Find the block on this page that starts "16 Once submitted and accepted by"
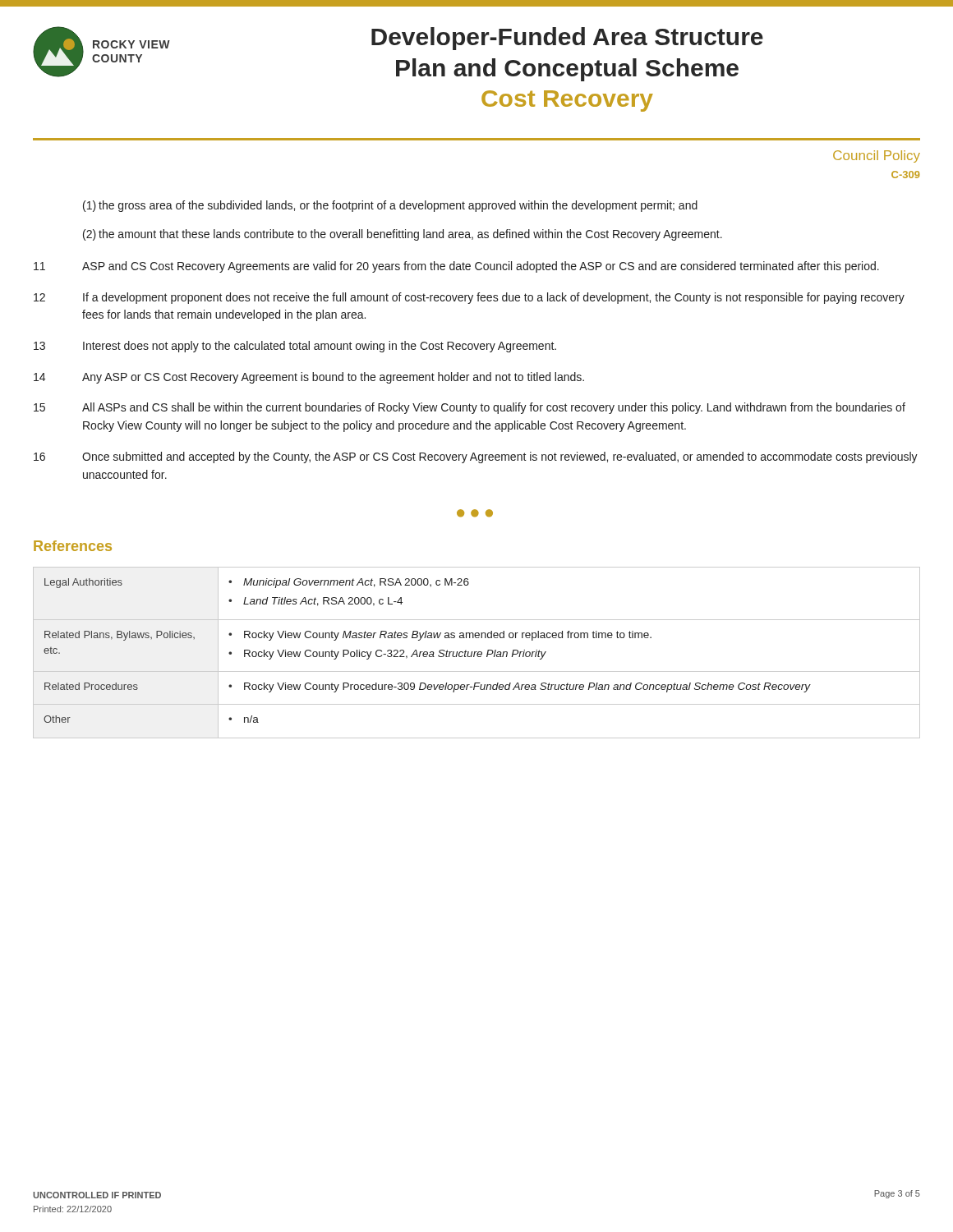 pyautogui.click(x=476, y=466)
